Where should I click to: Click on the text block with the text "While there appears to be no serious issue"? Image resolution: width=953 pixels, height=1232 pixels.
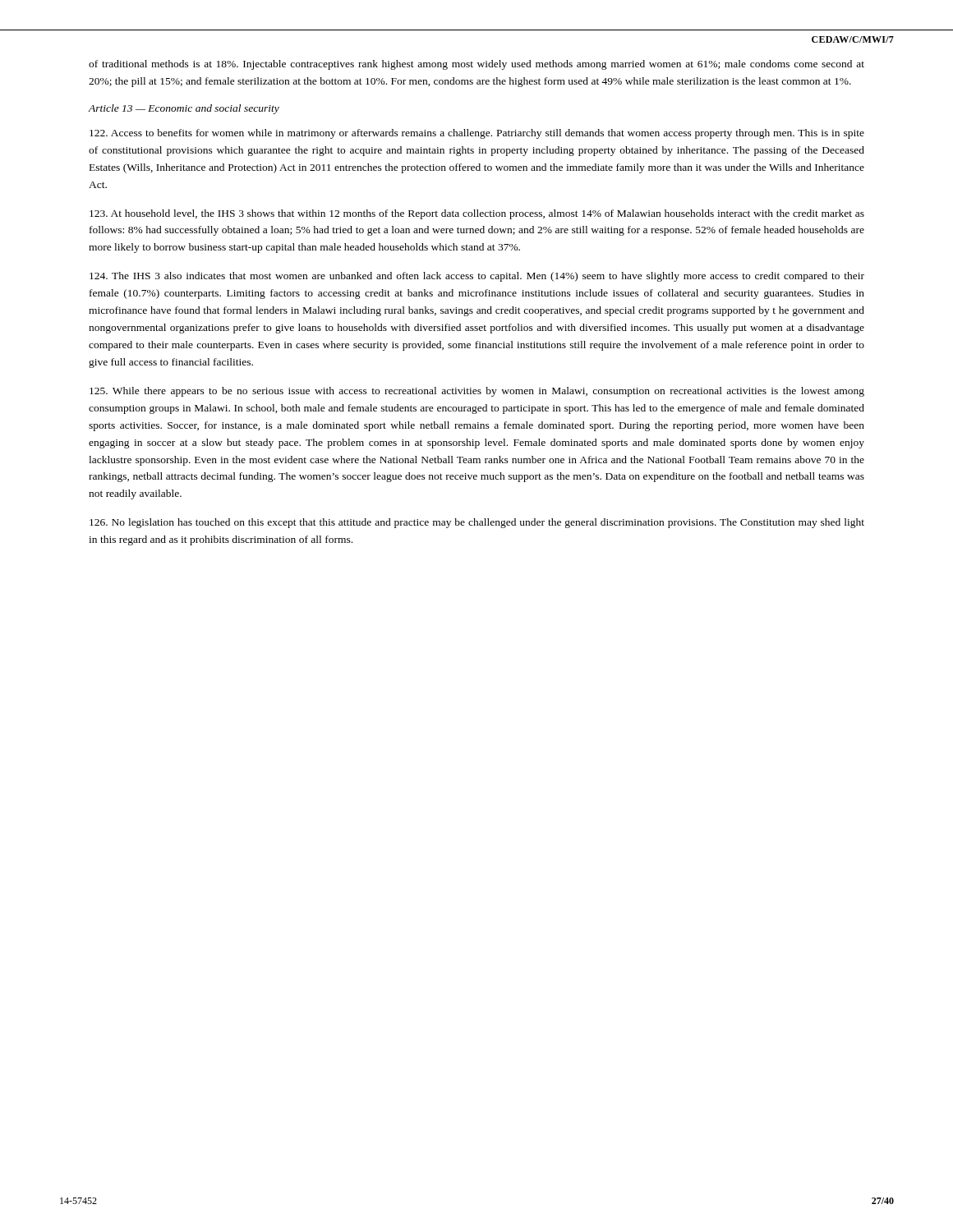[476, 442]
